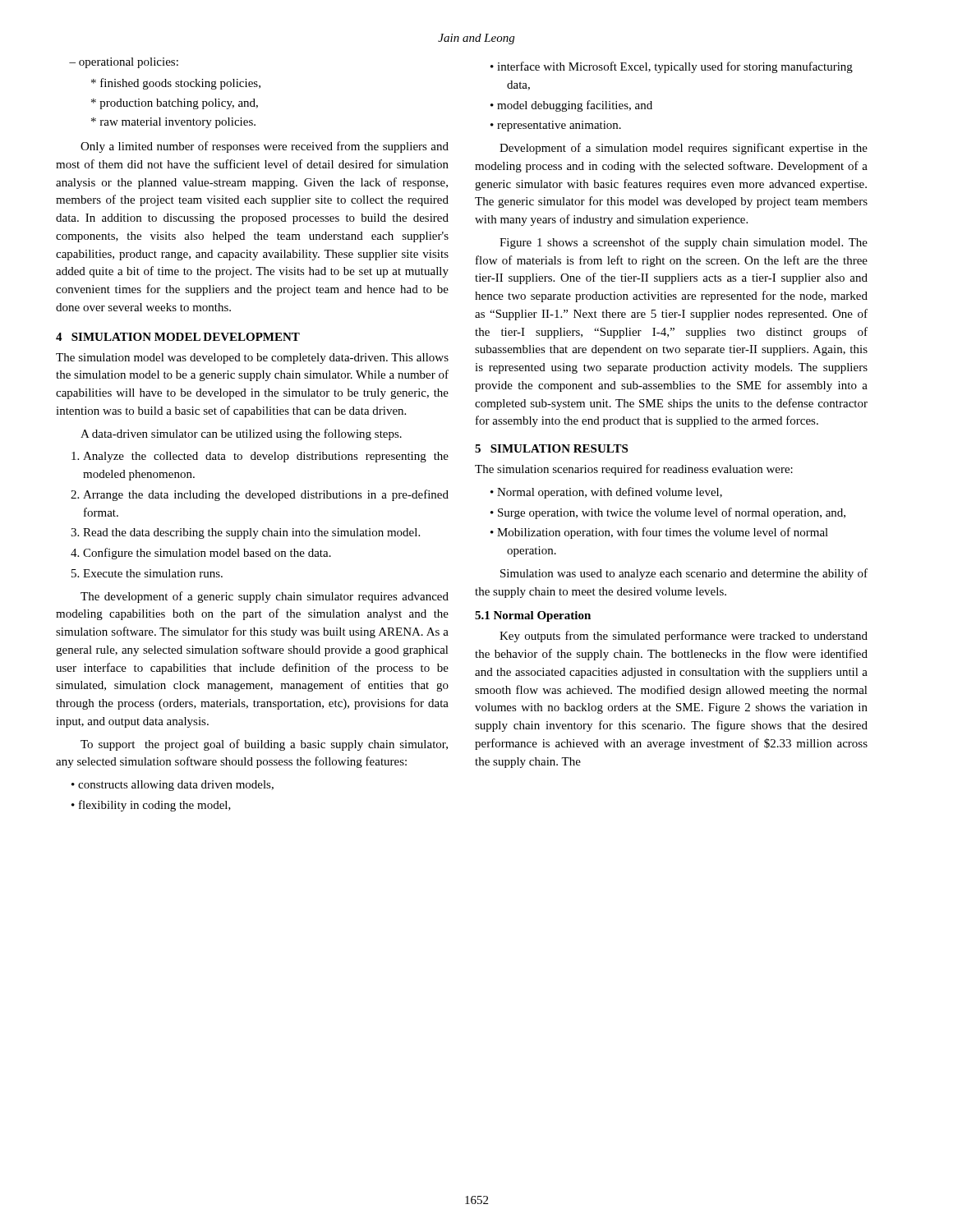Find the element starting "The simulation scenarios required for readiness evaluation were:"

[671, 470]
